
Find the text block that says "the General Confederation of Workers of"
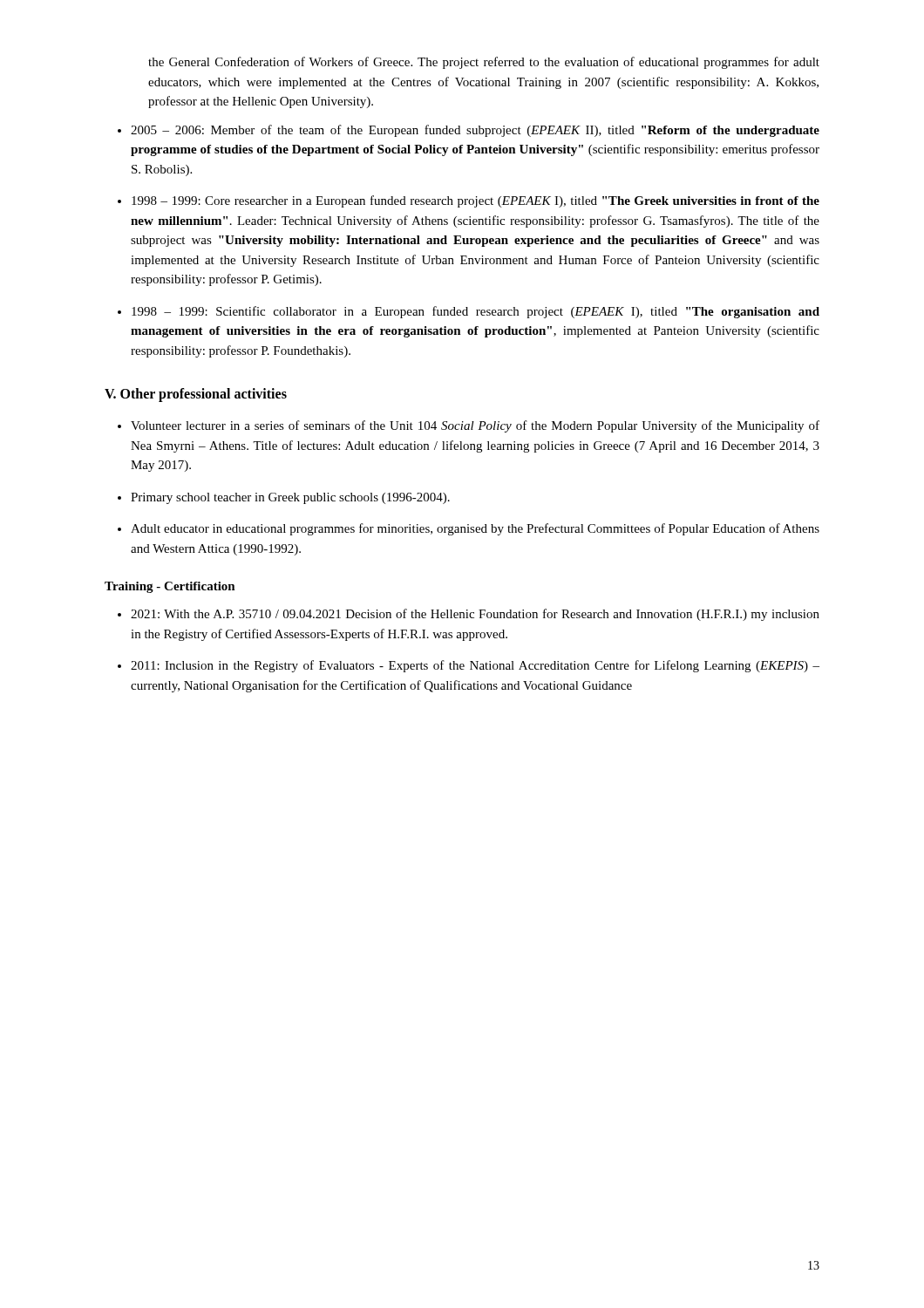tap(484, 82)
